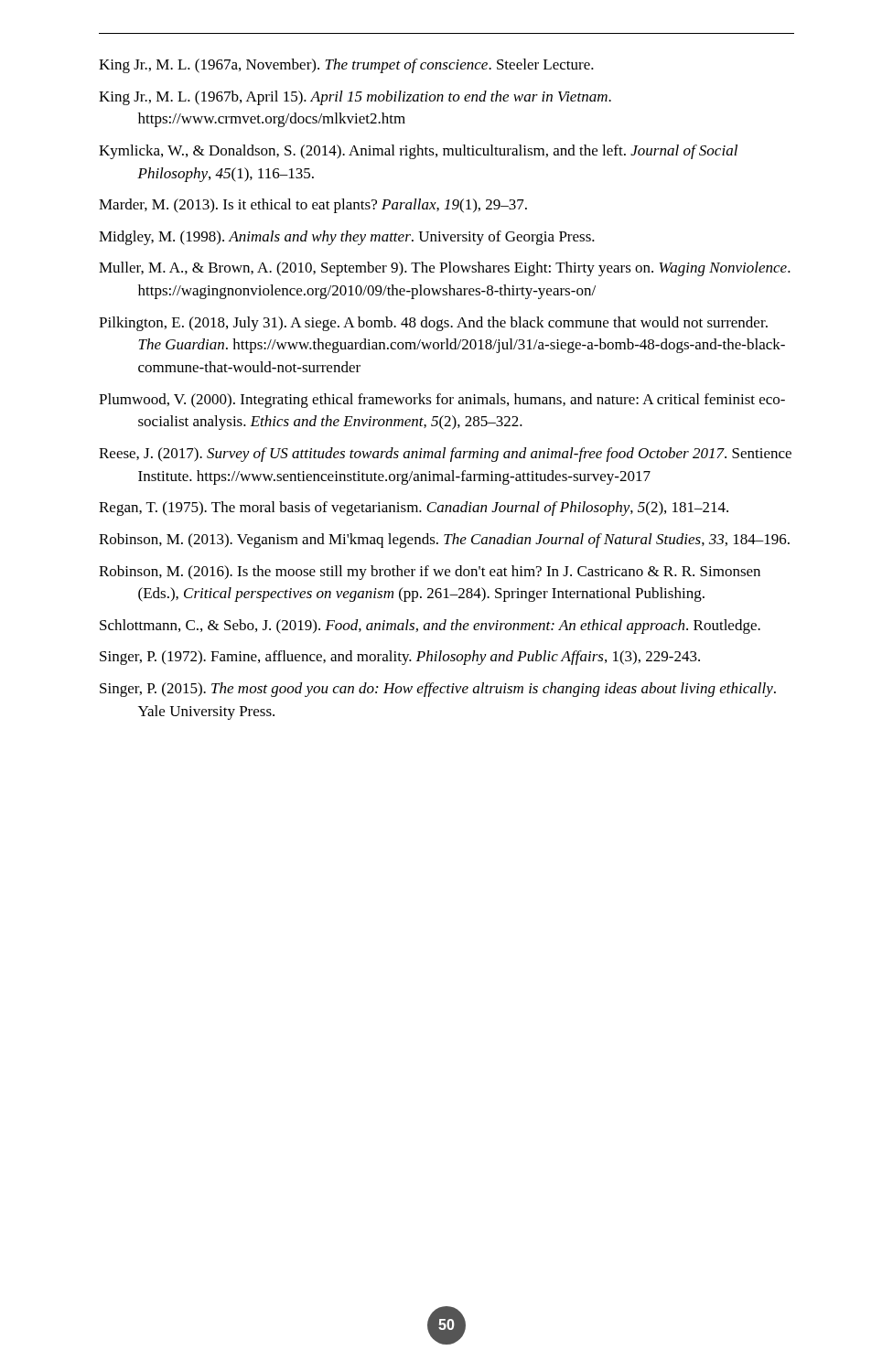
Task: Locate the block of text that opens with "Muller, M. A., & Brown, A. (2010, September"
Action: (445, 279)
